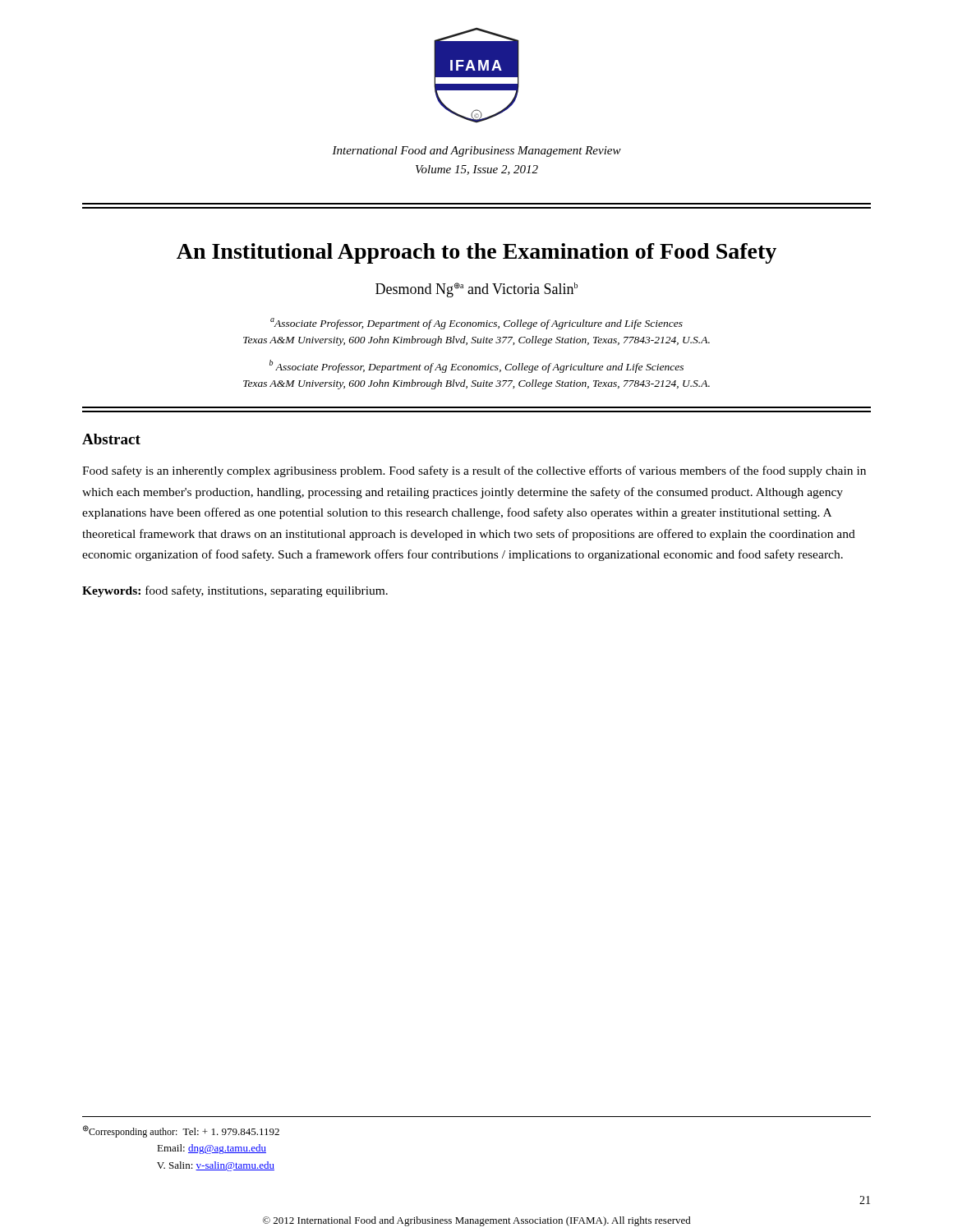Navigate to the block starting "b Associate Professor, Department of Ag Economics, College"
The image size is (953, 1232).
476,374
